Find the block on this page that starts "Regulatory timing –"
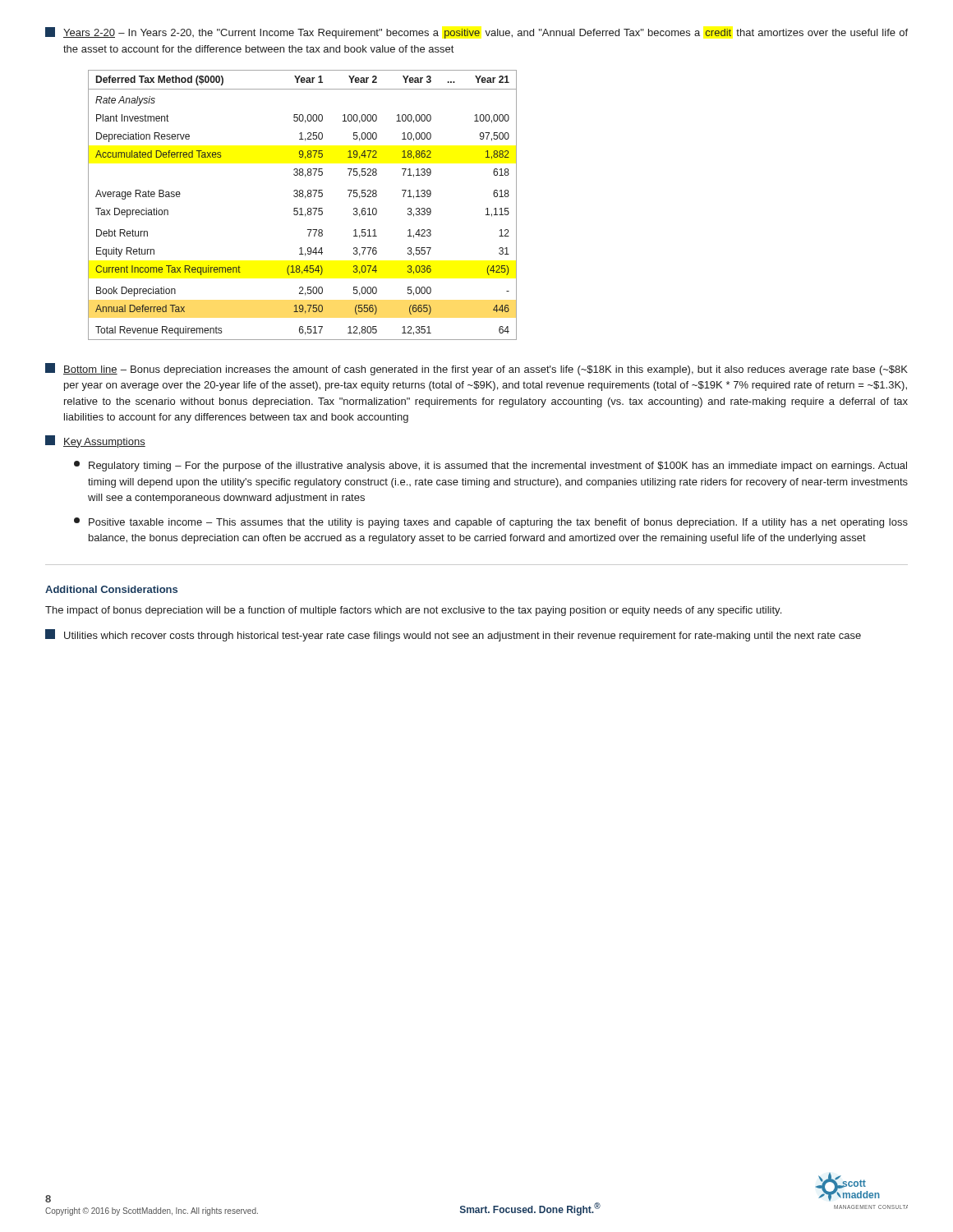The width and height of the screenshot is (953, 1232). (x=491, y=481)
